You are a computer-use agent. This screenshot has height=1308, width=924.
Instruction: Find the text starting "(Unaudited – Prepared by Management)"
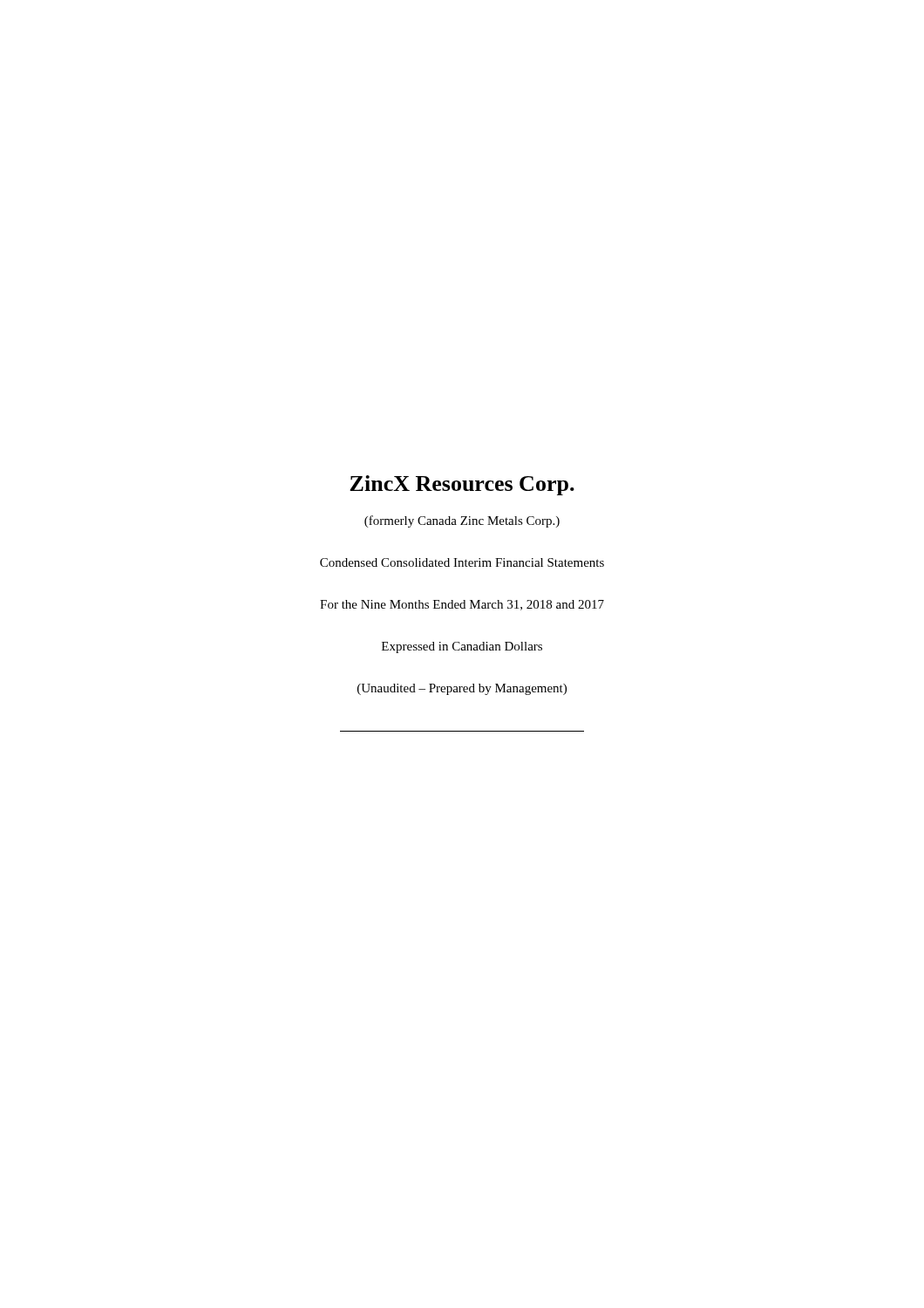(x=462, y=688)
